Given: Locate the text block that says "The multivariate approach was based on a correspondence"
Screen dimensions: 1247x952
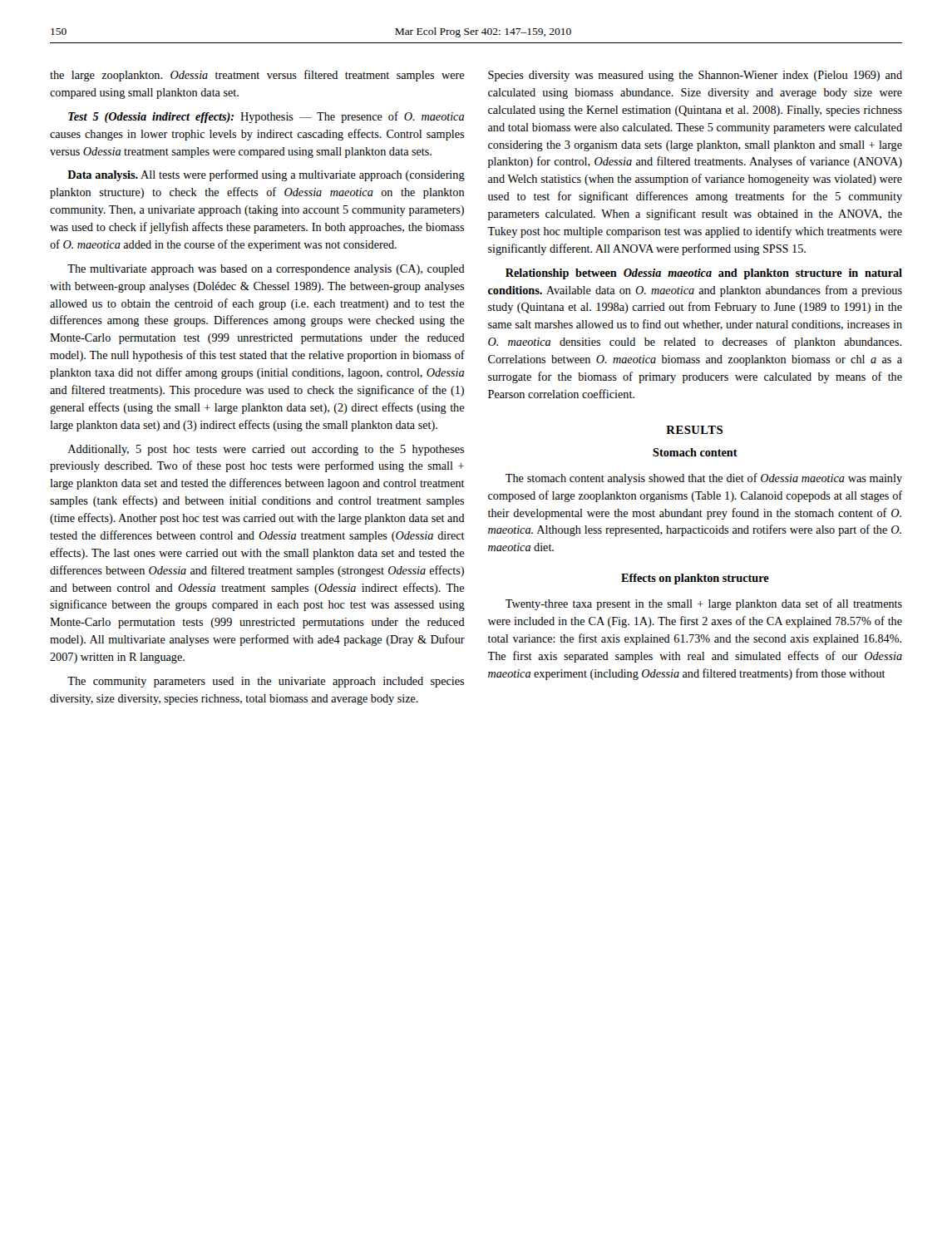Looking at the screenshot, I should click(257, 346).
